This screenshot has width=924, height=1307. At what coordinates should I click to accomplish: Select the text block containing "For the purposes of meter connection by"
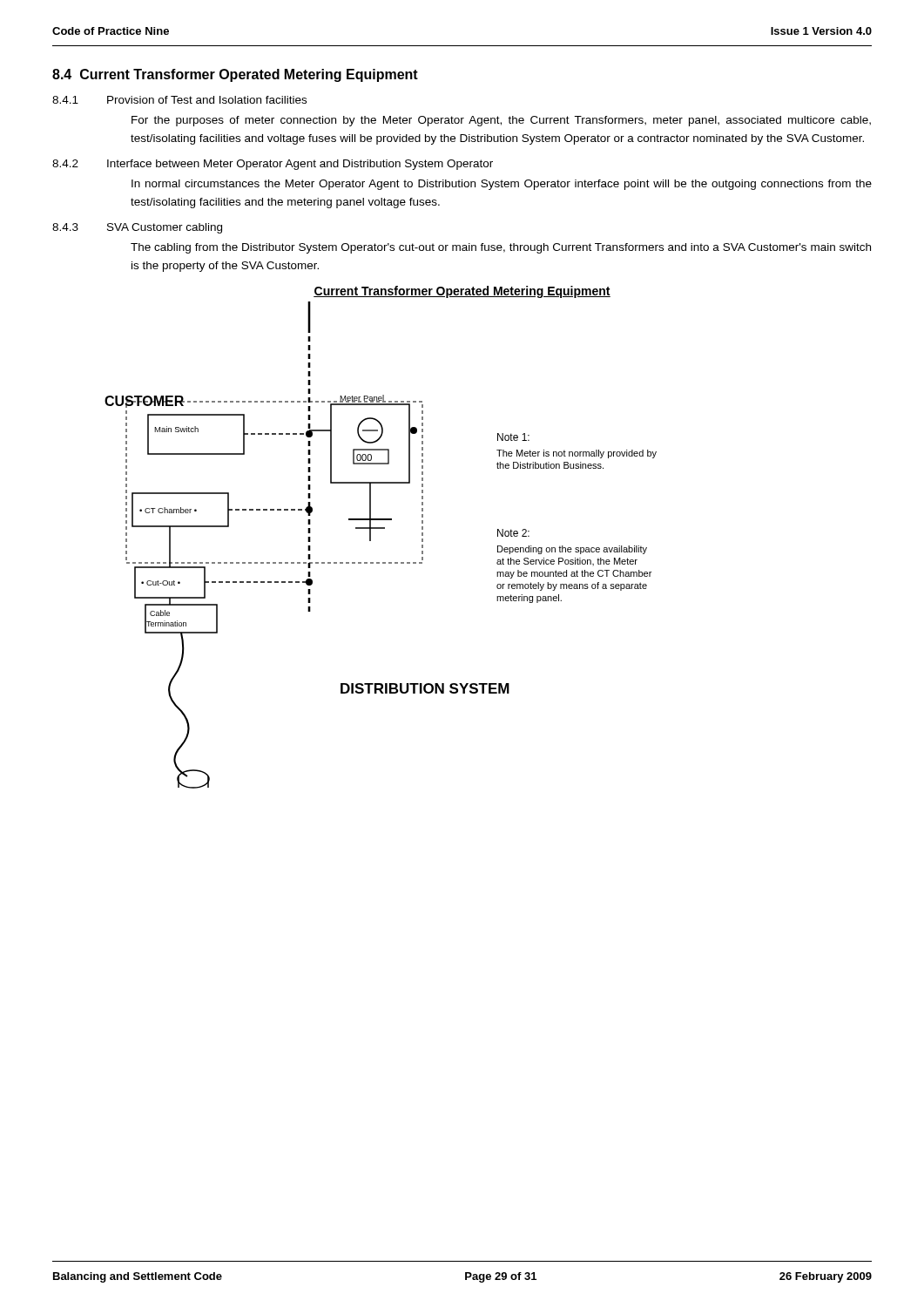tap(501, 129)
